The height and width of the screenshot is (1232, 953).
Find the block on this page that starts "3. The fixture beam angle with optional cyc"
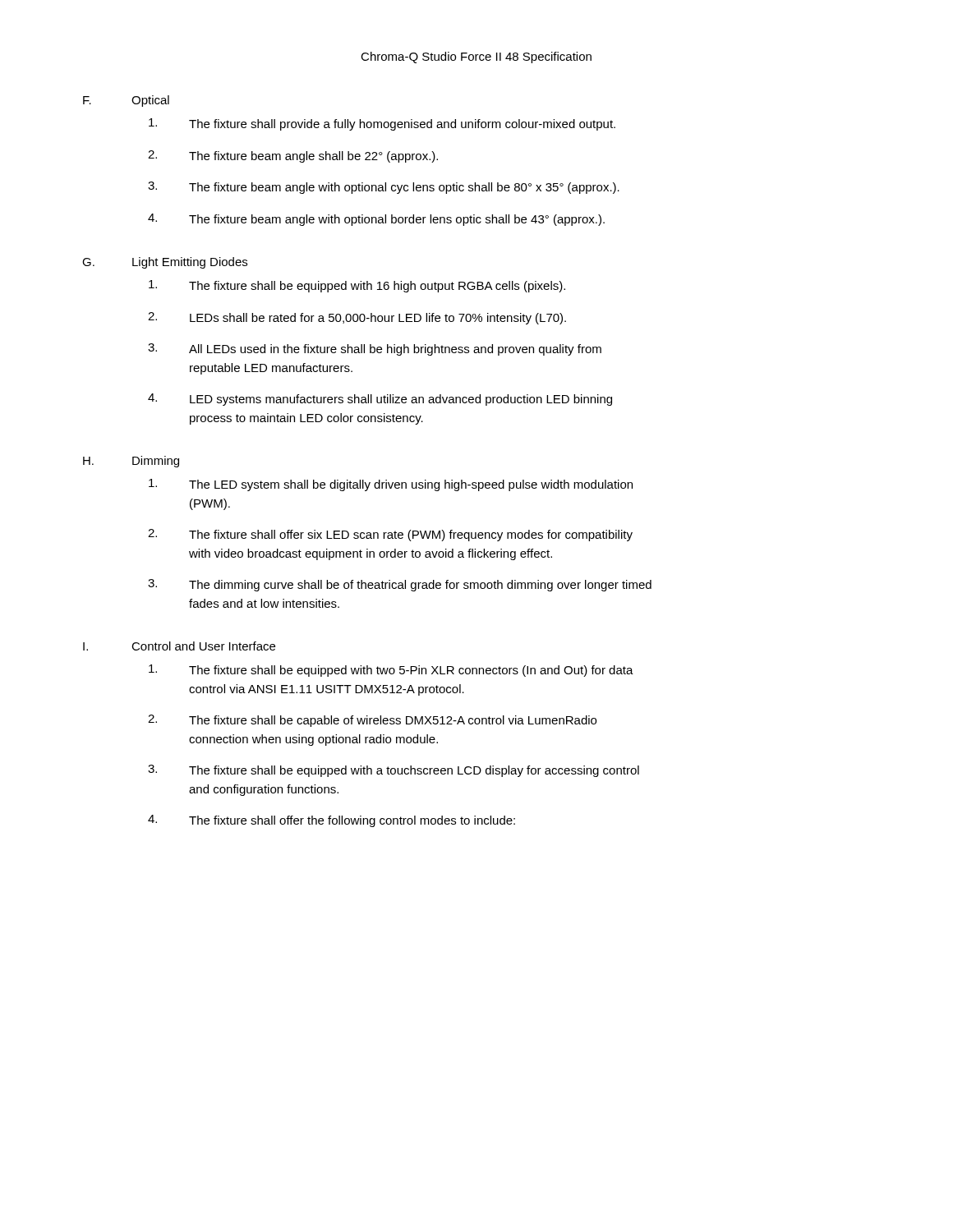tap(384, 188)
